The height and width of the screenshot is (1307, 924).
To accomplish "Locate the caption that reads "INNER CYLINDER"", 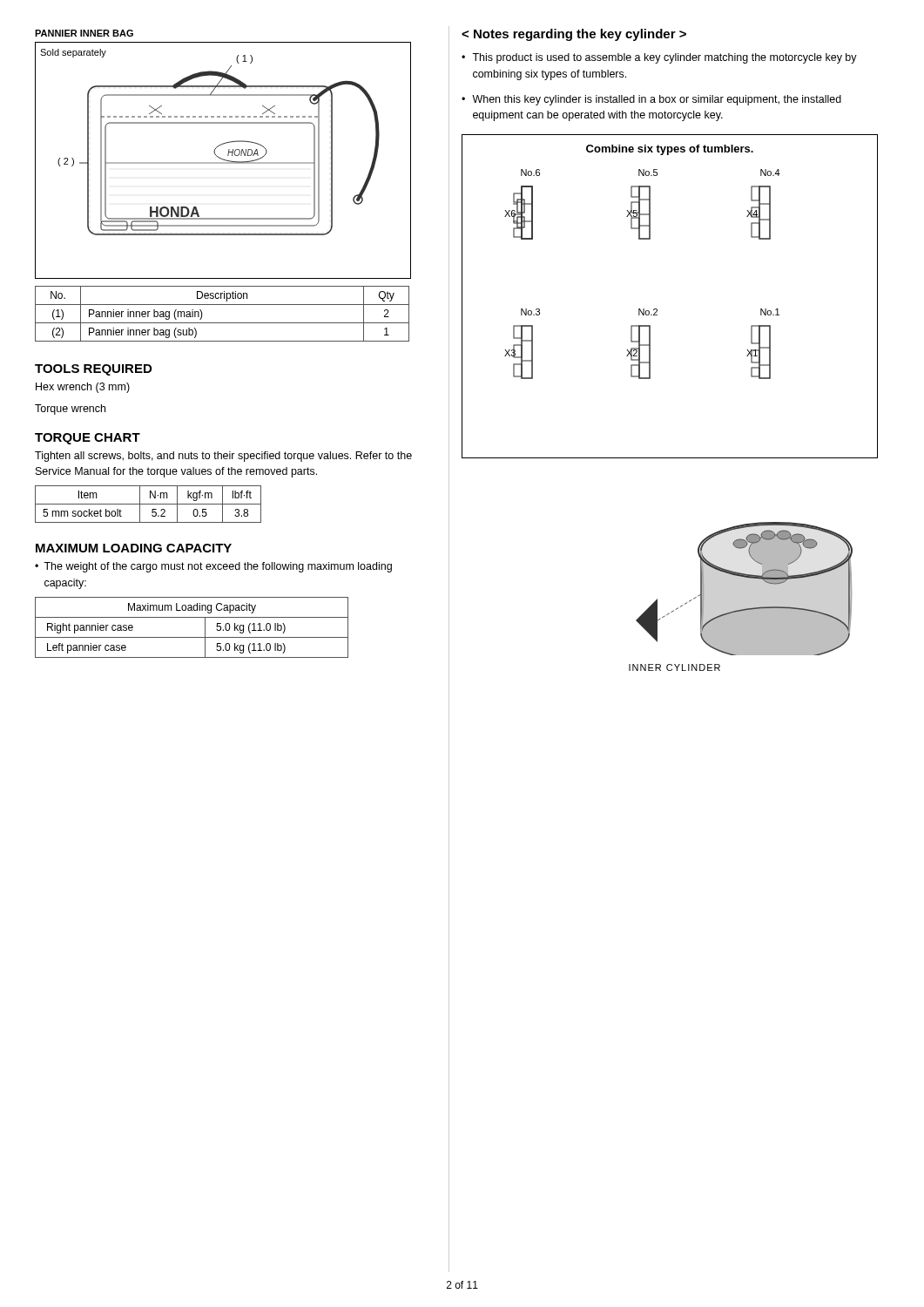I will click(675, 667).
